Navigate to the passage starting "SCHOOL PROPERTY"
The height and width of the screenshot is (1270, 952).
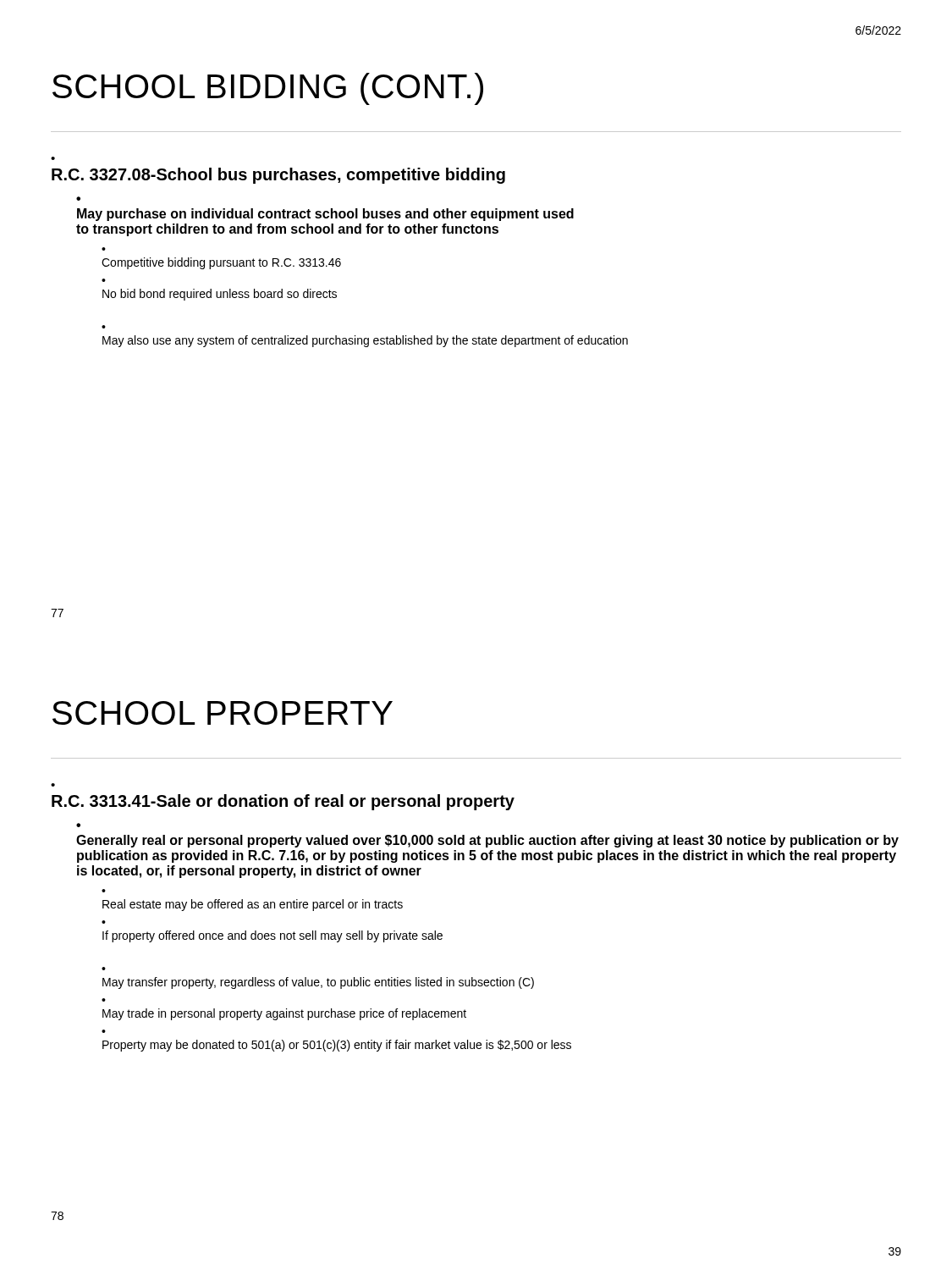(223, 713)
